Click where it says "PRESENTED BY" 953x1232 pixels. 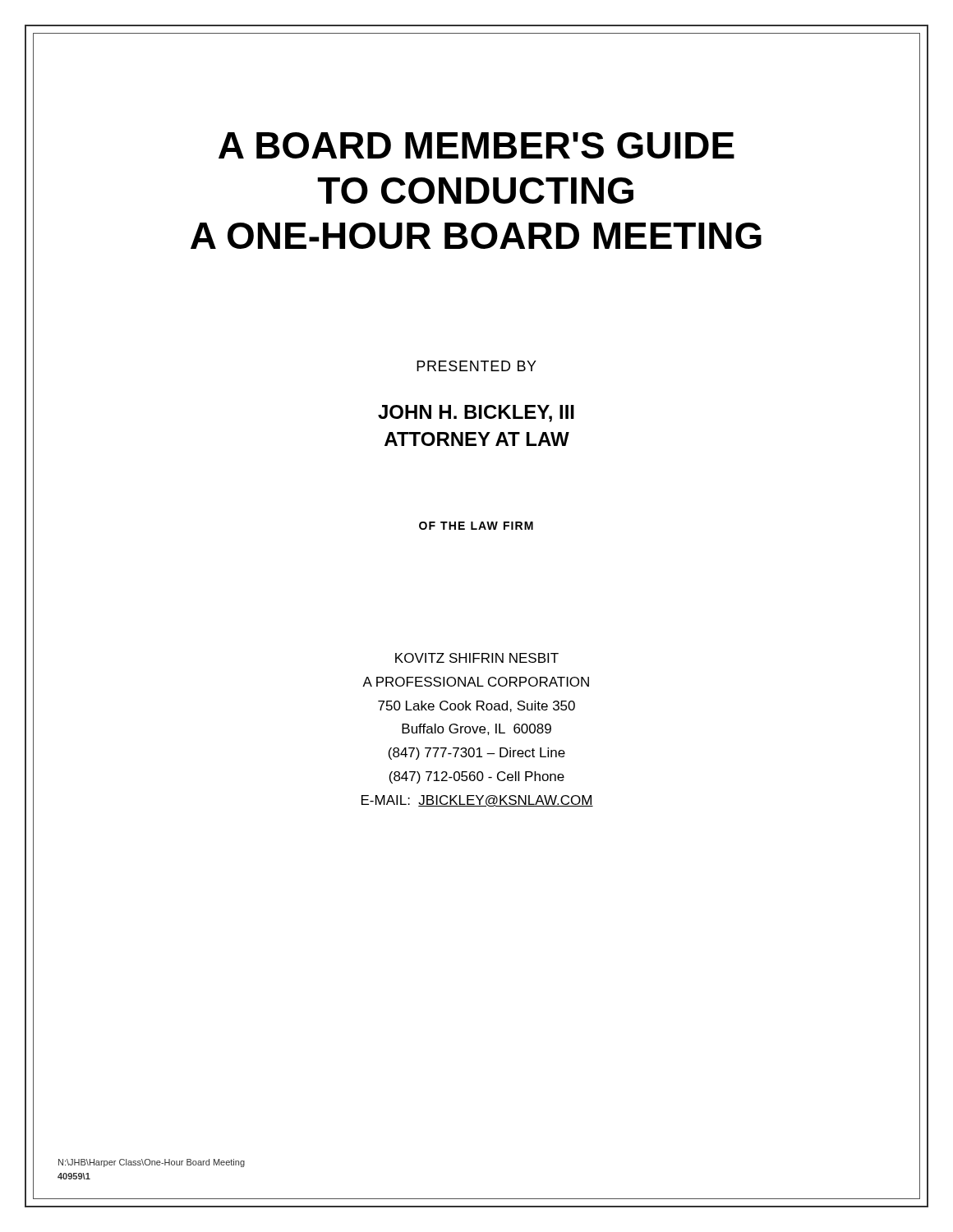(476, 366)
